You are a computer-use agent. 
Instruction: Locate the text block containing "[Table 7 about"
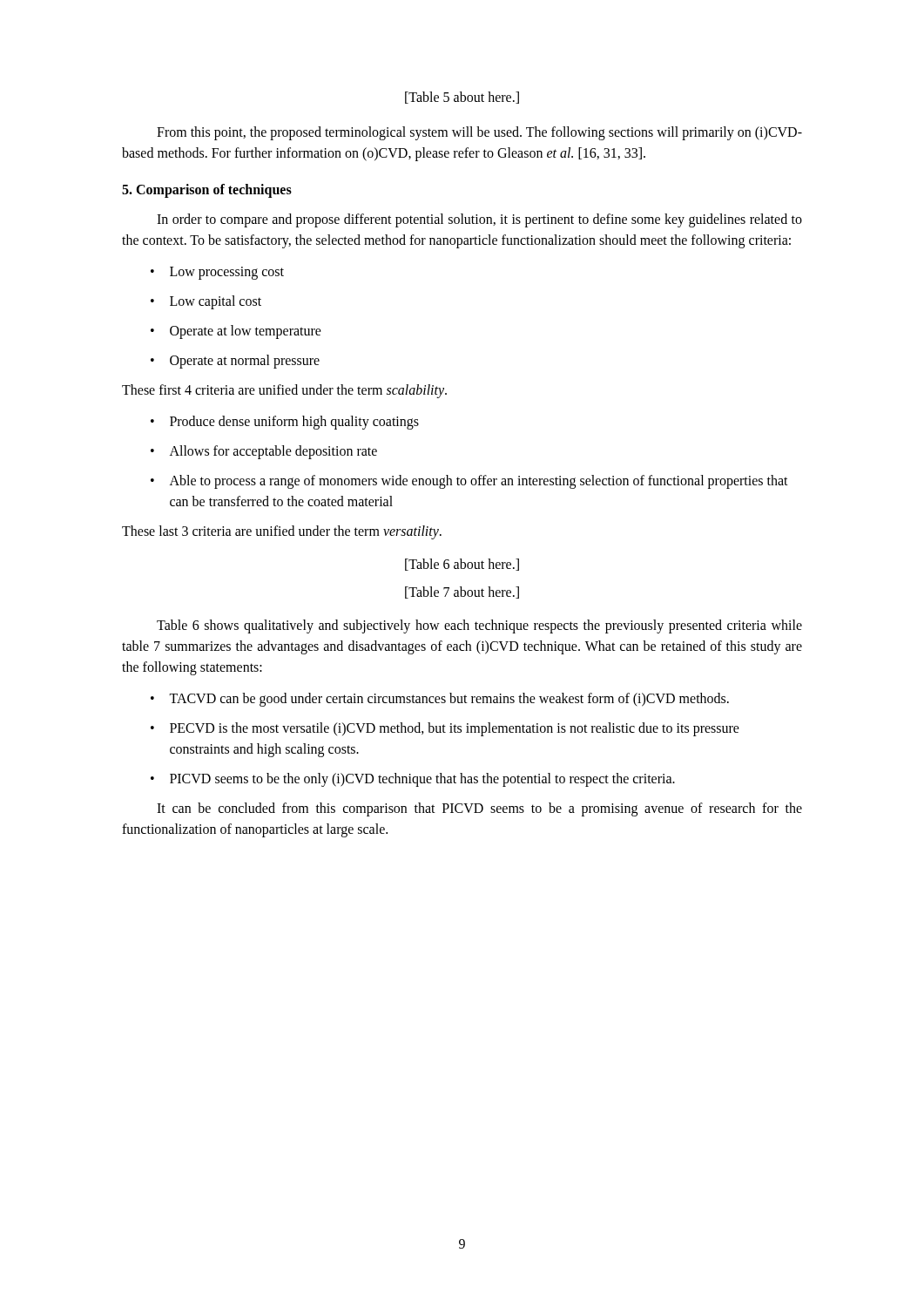tap(462, 592)
